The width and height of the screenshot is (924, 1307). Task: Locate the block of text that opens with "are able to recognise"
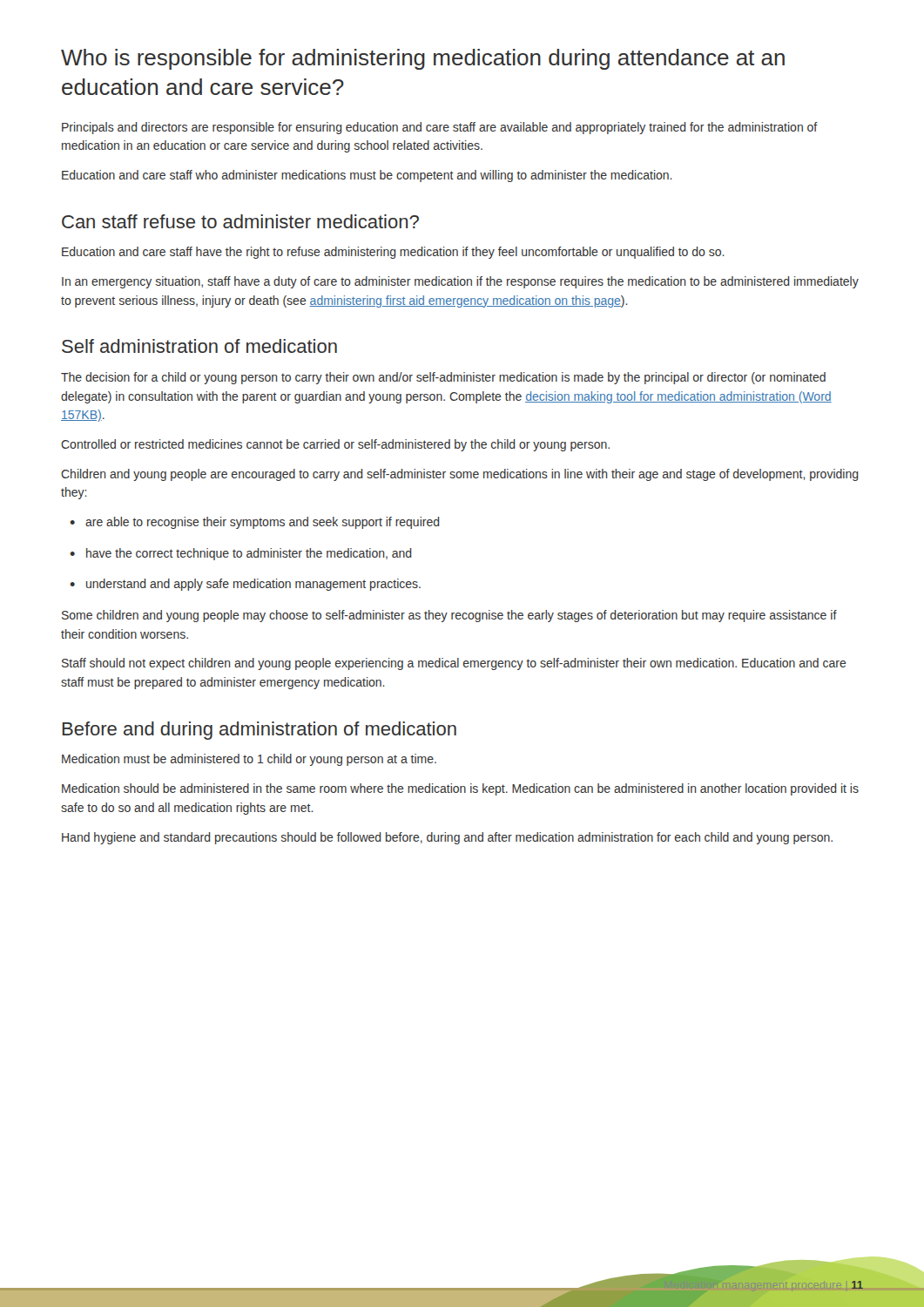click(x=255, y=523)
